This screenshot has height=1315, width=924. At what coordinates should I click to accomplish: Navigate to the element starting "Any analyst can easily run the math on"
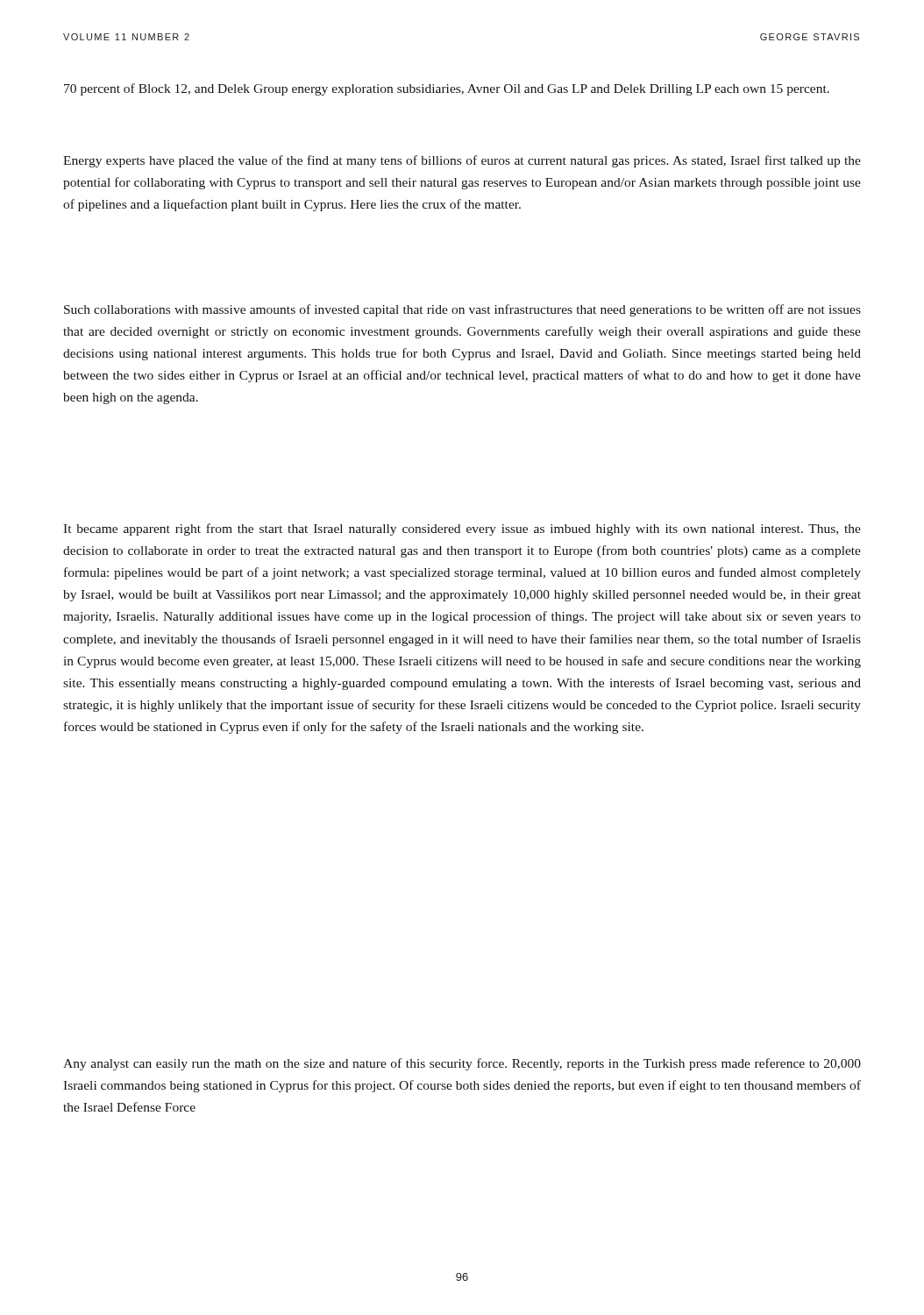[462, 1085]
